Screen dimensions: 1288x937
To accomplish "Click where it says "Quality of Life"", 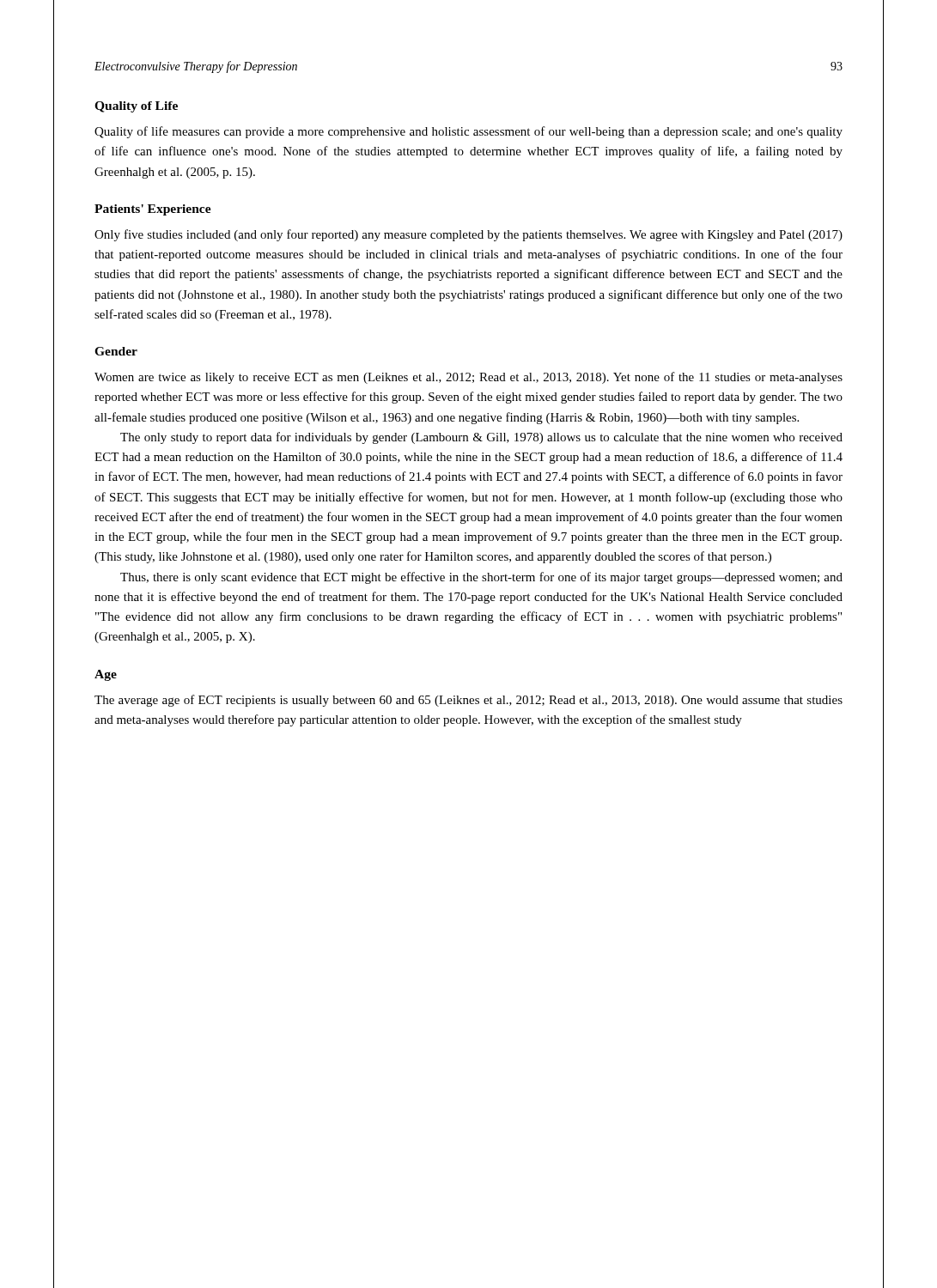I will [x=136, y=105].
